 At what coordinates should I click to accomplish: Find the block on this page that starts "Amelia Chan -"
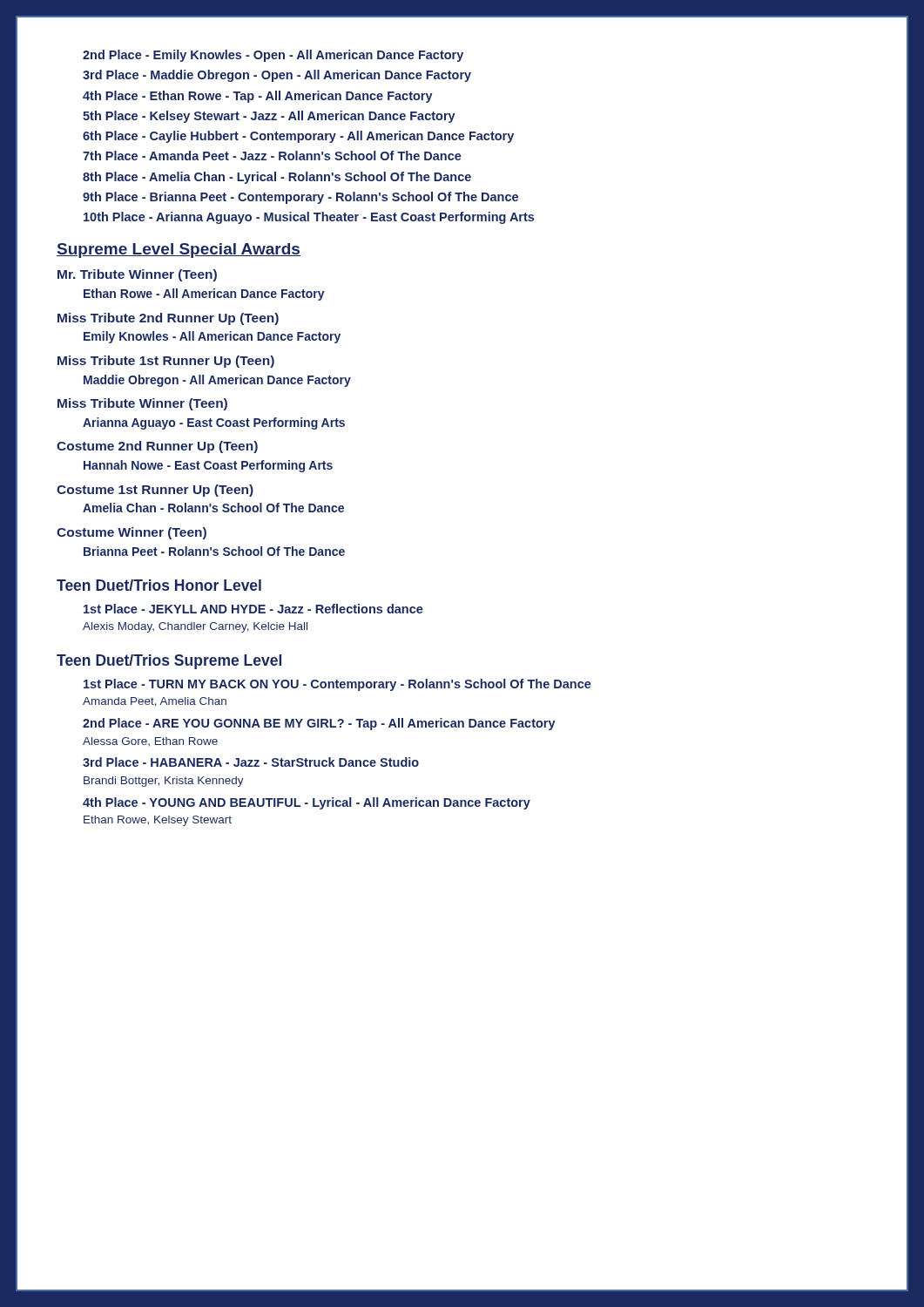[x=214, y=508]
